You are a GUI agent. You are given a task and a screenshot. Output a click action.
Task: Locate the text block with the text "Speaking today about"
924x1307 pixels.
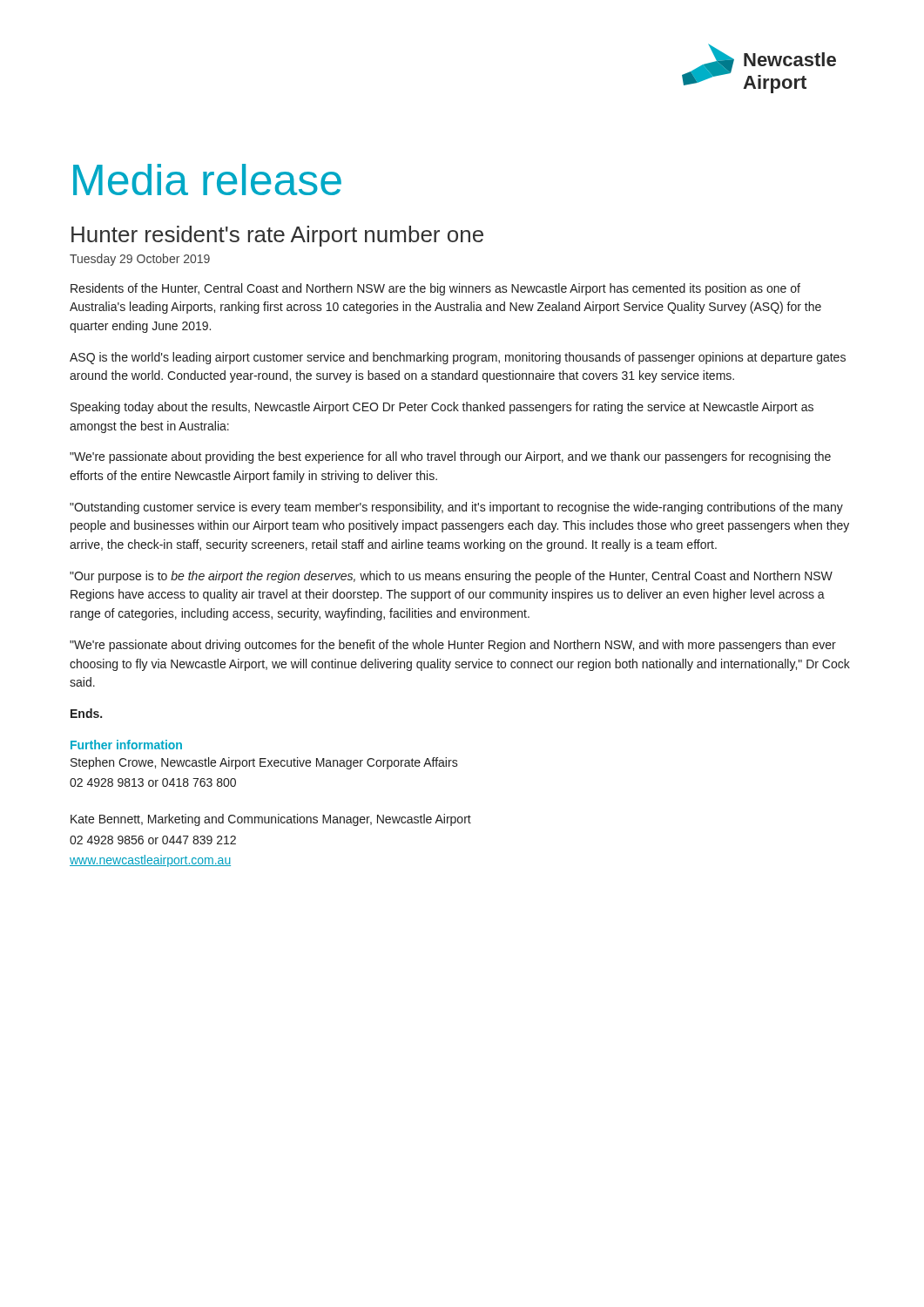click(x=442, y=416)
